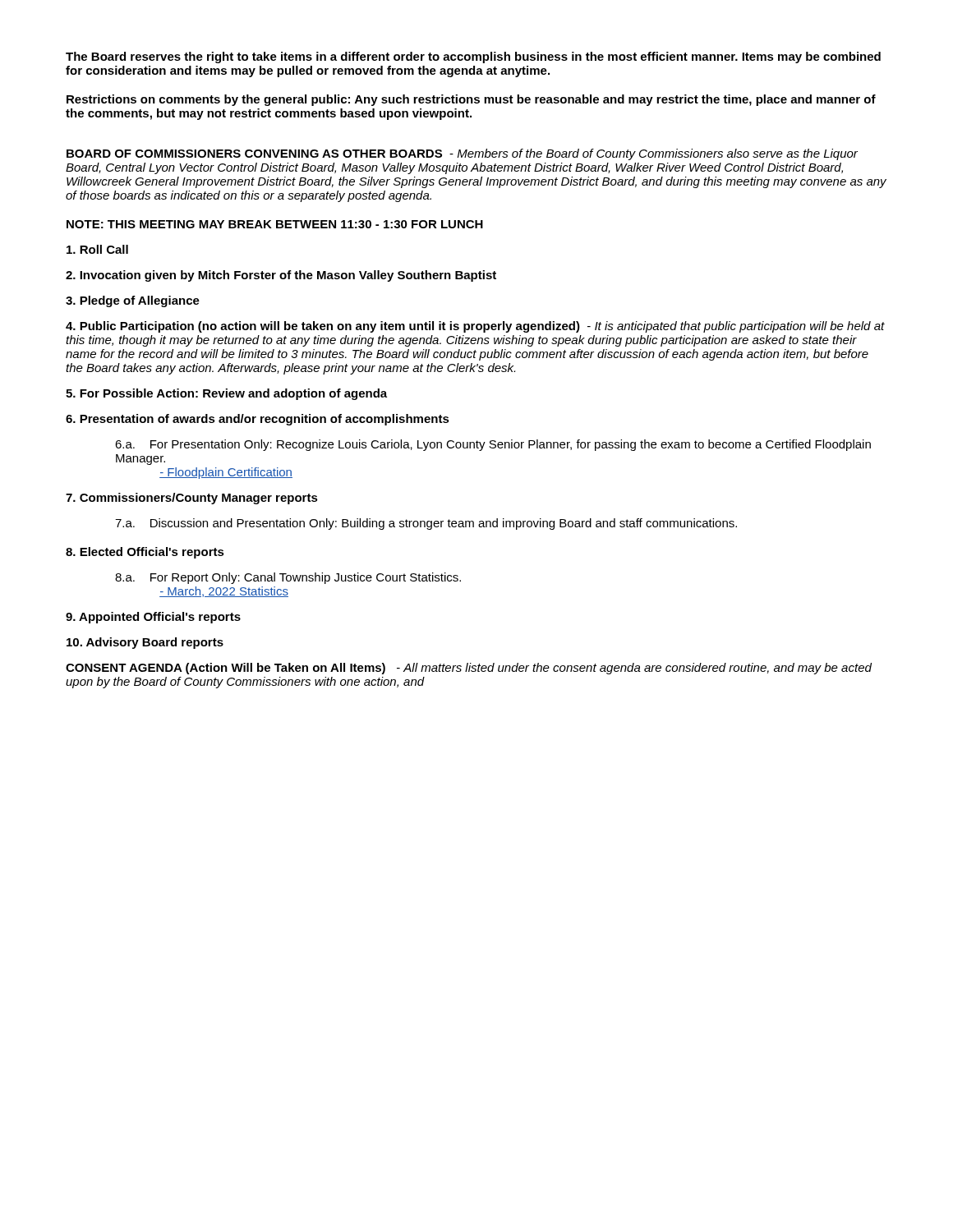Viewport: 953px width, 1232px height.
Task: Find the list item with the text "6.a. For Presentation Only: Recognize"
Action: click(493, 458)
